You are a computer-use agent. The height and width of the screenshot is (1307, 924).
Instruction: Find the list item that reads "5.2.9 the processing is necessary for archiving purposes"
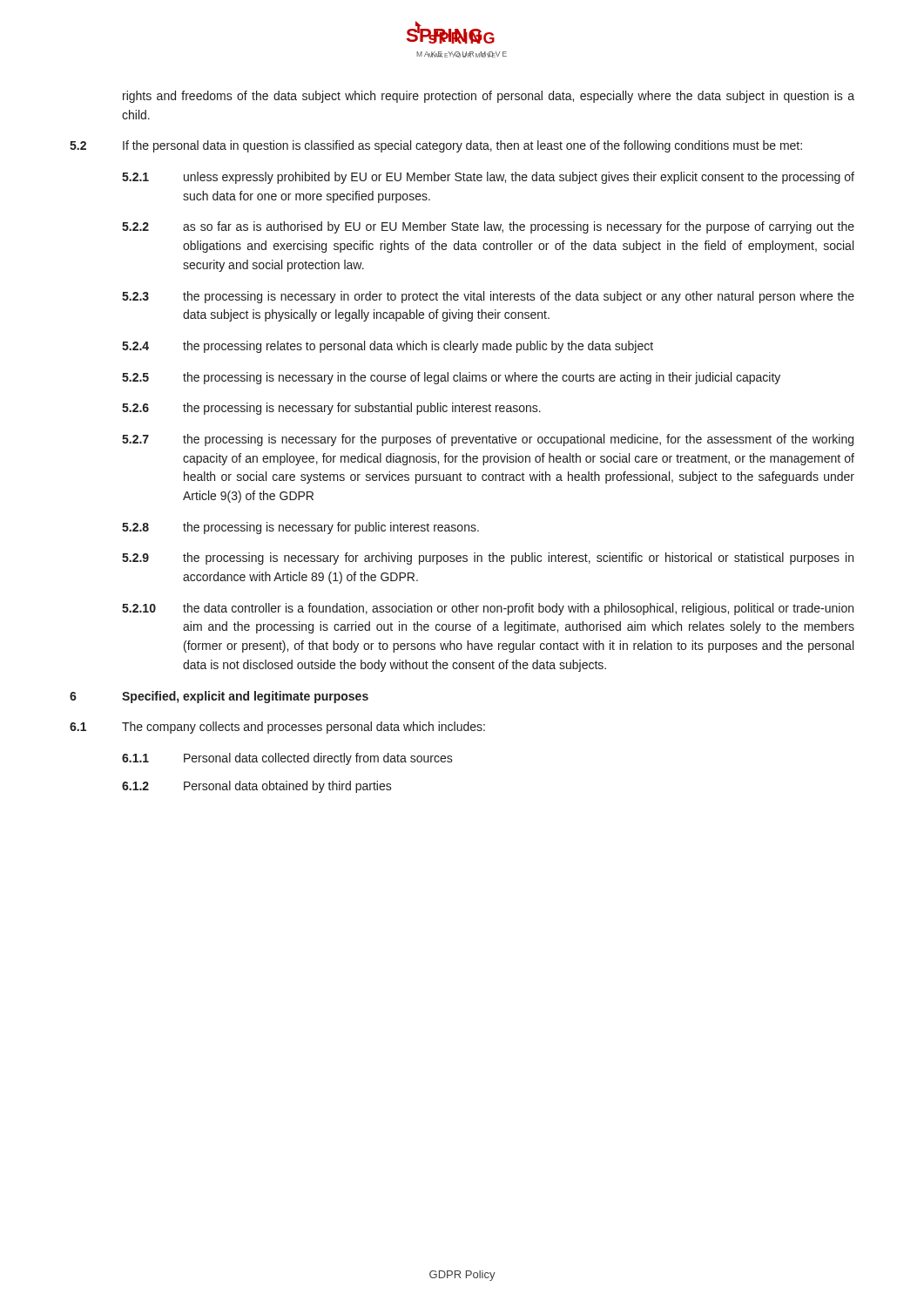(488, 568)
